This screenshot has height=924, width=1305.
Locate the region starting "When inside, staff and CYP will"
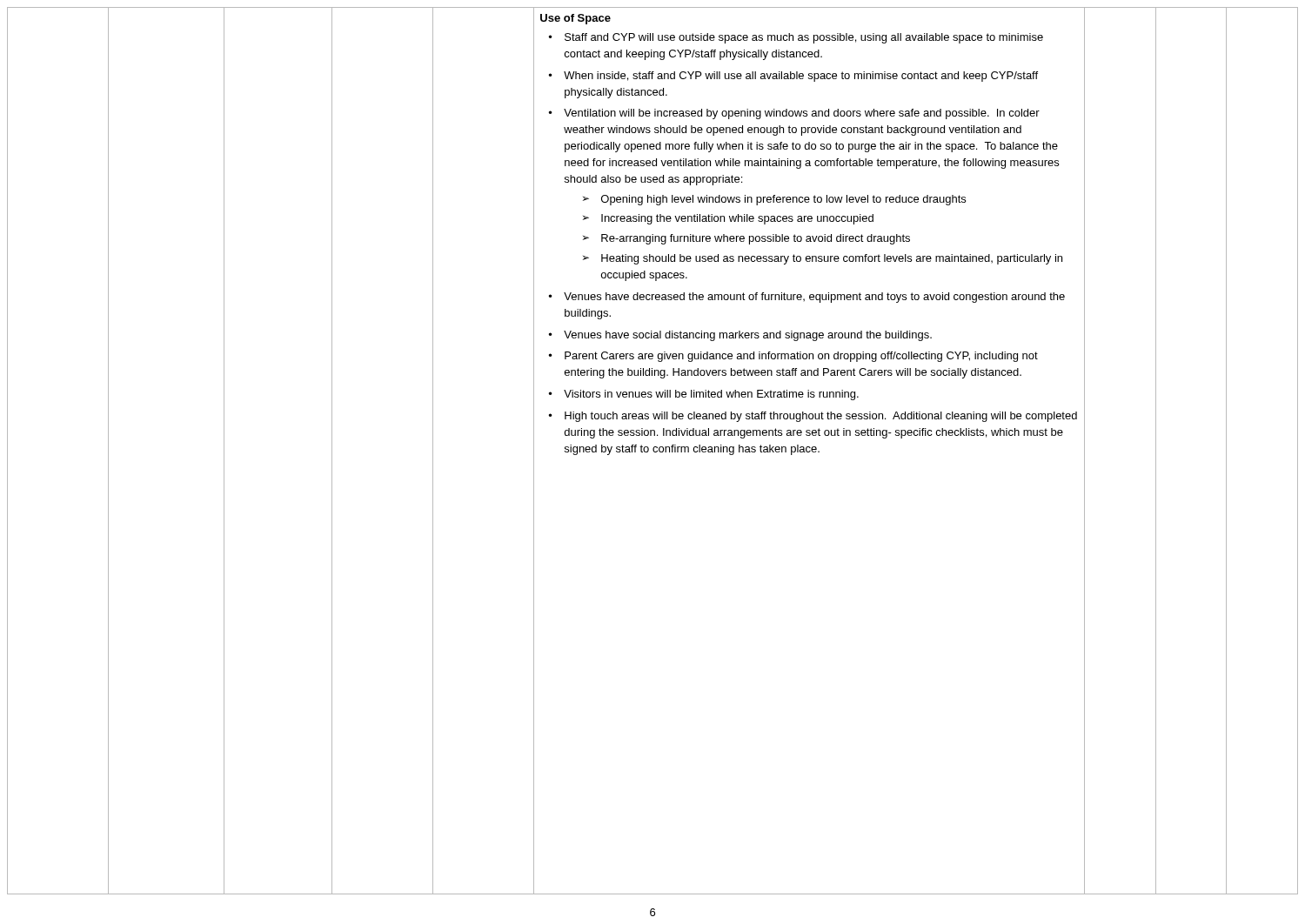click(801, 83)
